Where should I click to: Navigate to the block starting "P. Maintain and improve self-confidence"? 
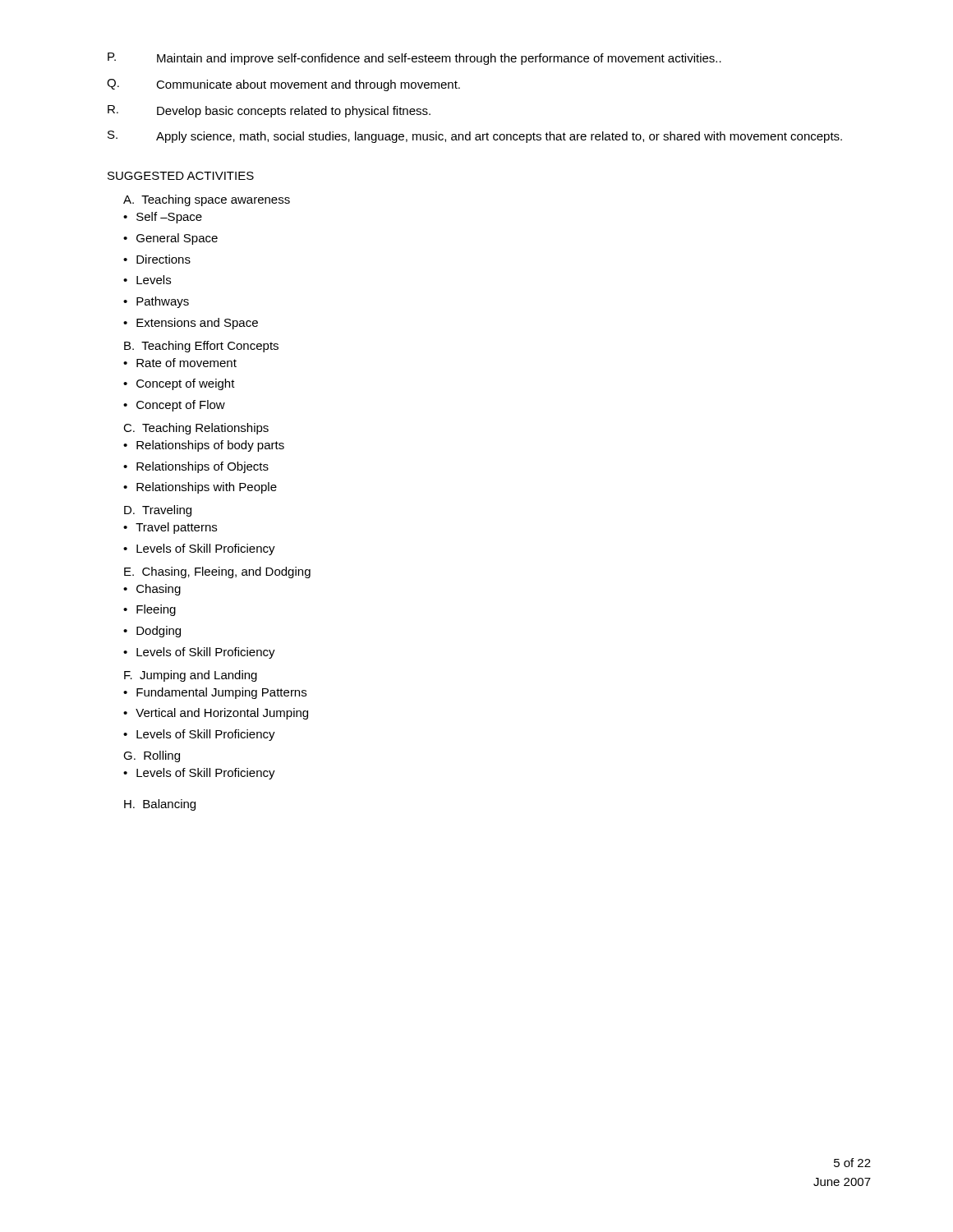click(x=489, y=58)
